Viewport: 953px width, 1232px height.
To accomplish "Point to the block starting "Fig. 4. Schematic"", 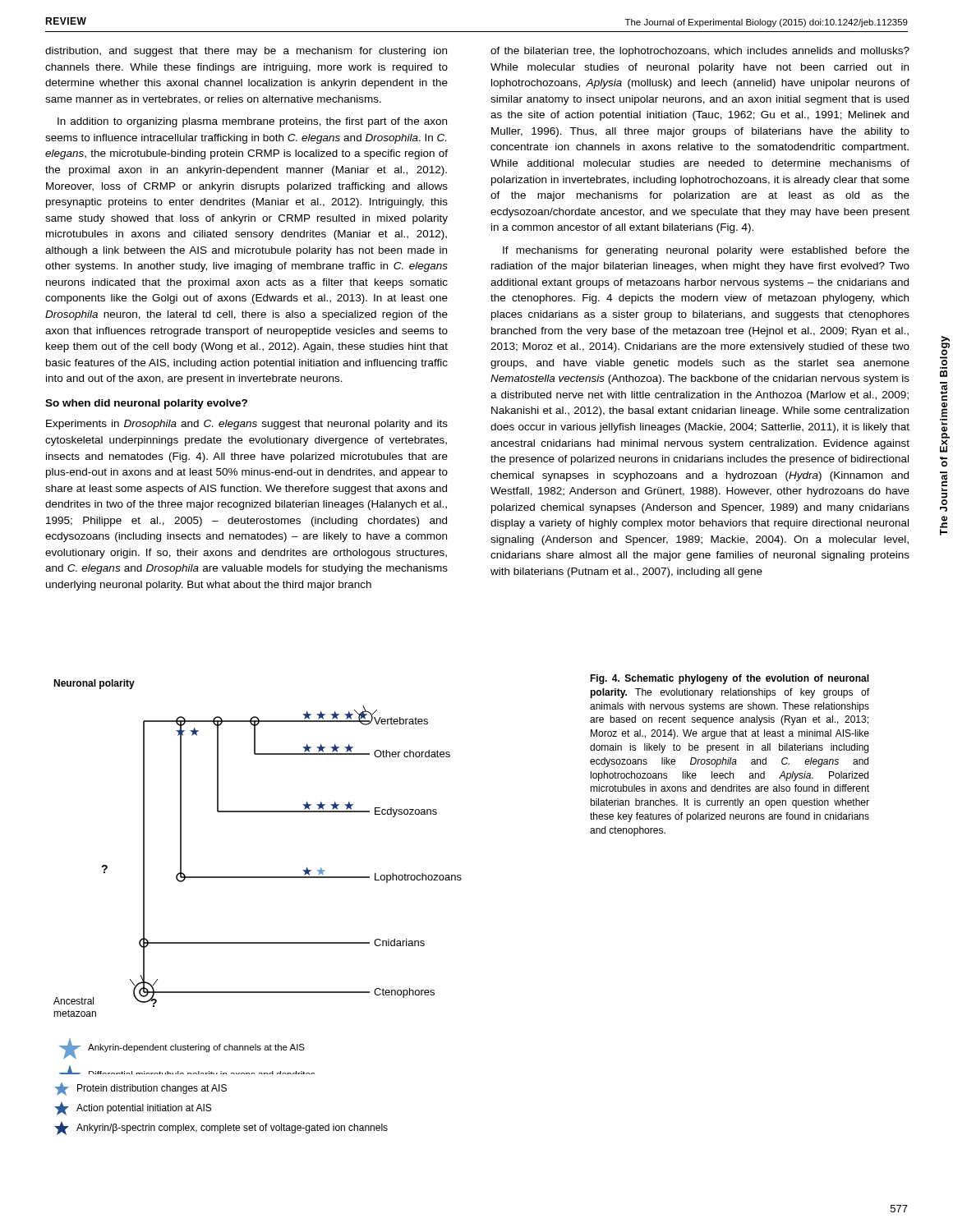I will [730, 755].
